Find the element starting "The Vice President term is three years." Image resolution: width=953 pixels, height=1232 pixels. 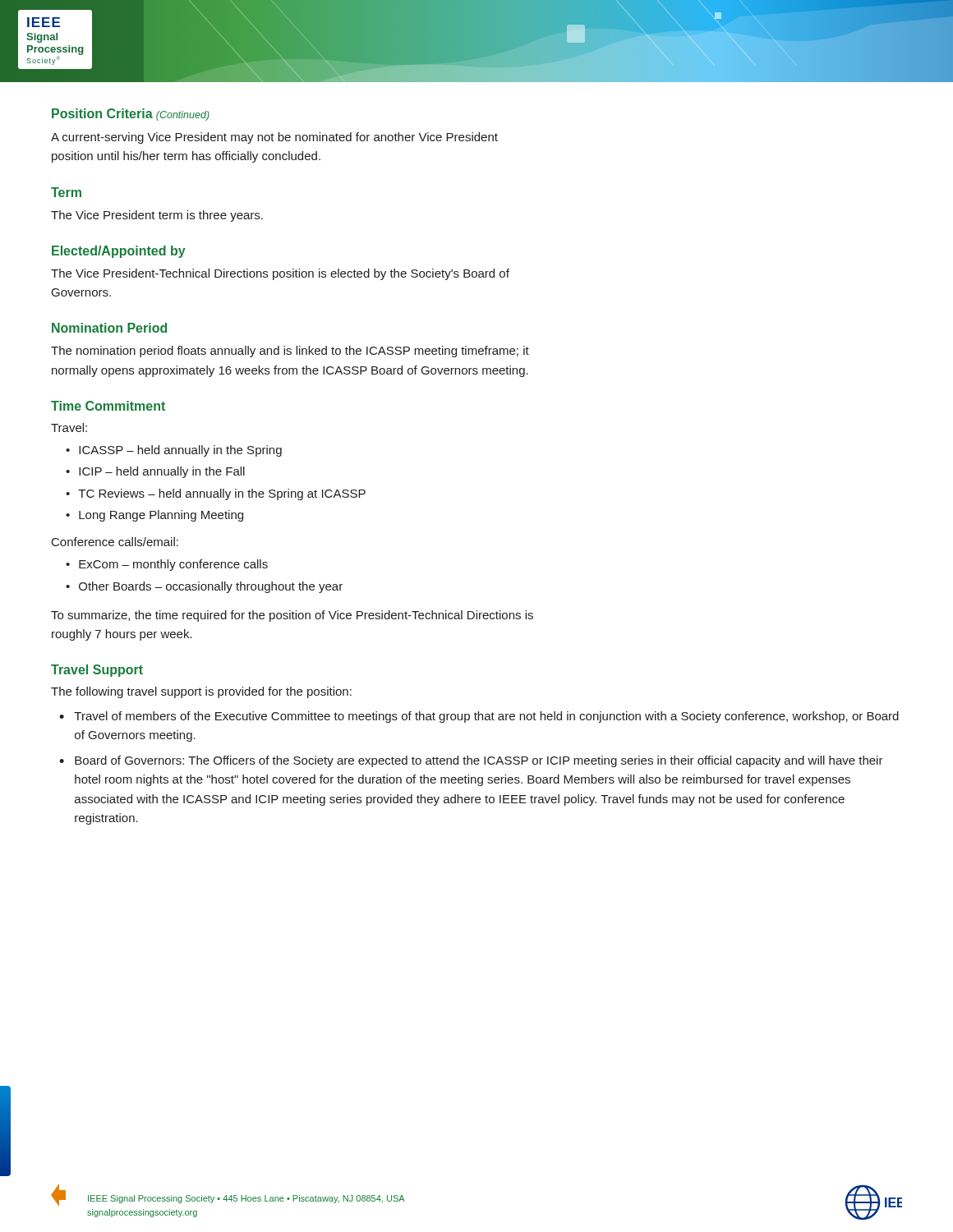pos(157,214)
